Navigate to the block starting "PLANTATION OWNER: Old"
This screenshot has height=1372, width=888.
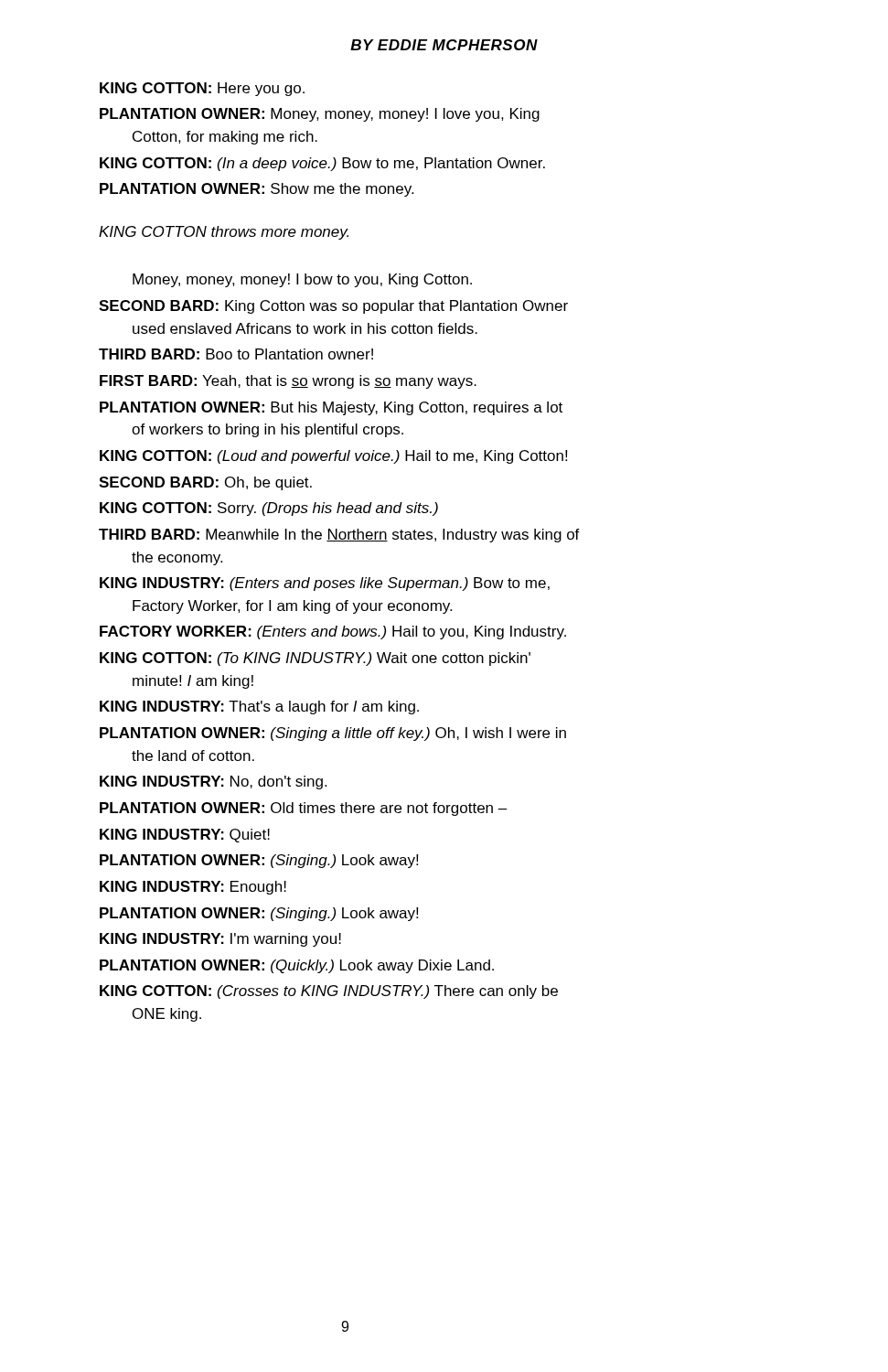(x=303, y=808)
